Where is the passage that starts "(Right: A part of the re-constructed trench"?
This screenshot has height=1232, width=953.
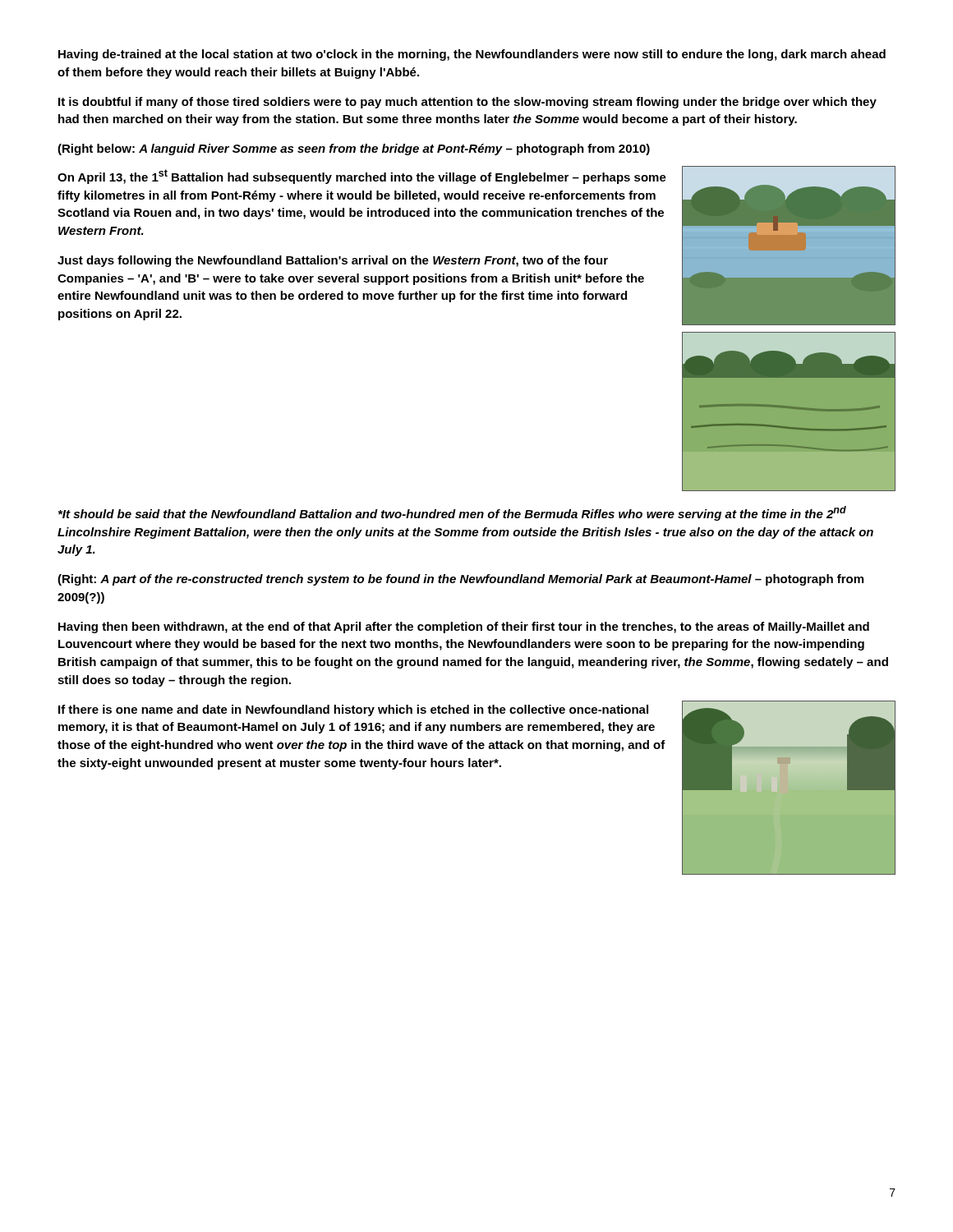click(461, 588)
